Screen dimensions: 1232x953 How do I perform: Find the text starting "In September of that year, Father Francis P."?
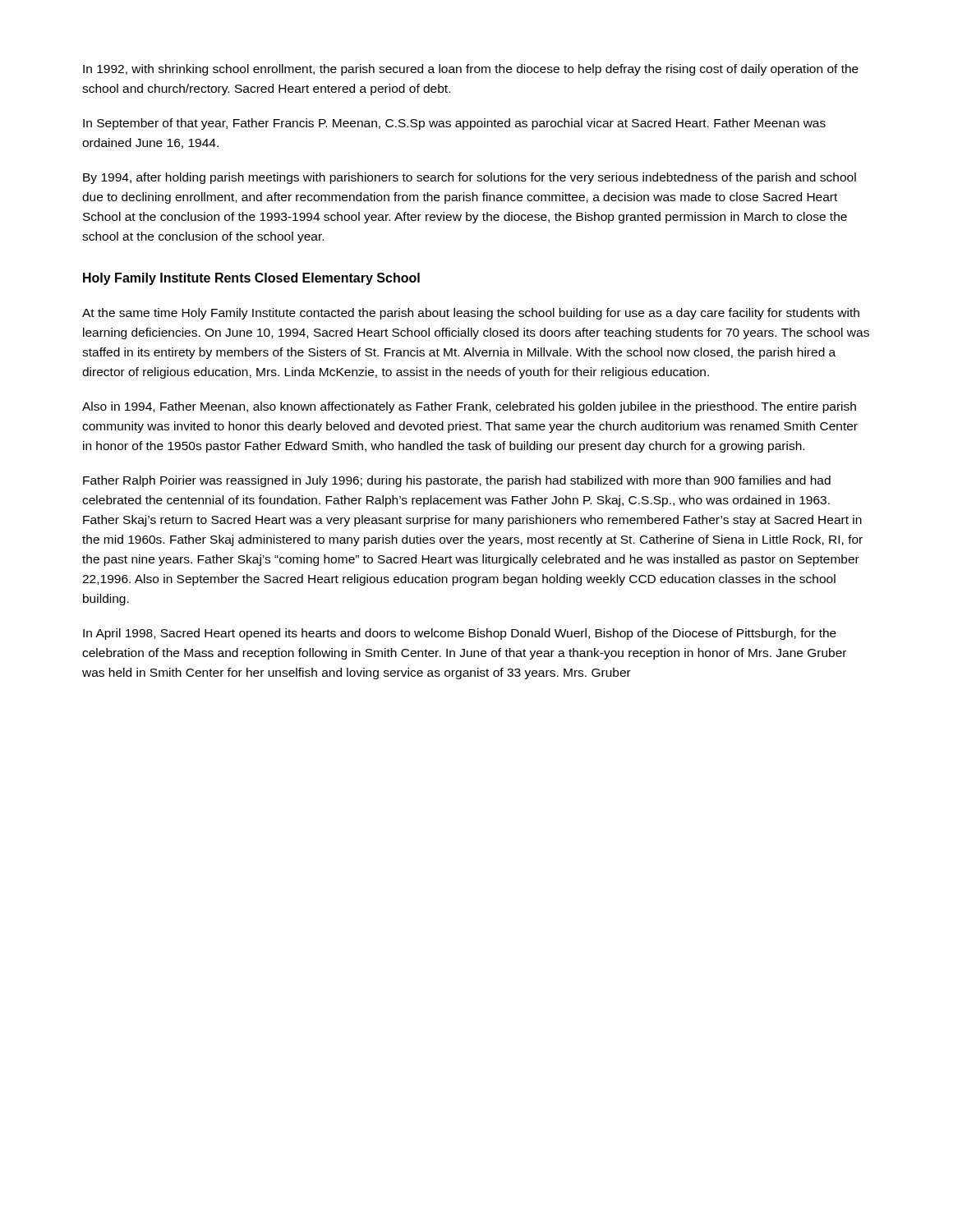(x=454, y=133)
